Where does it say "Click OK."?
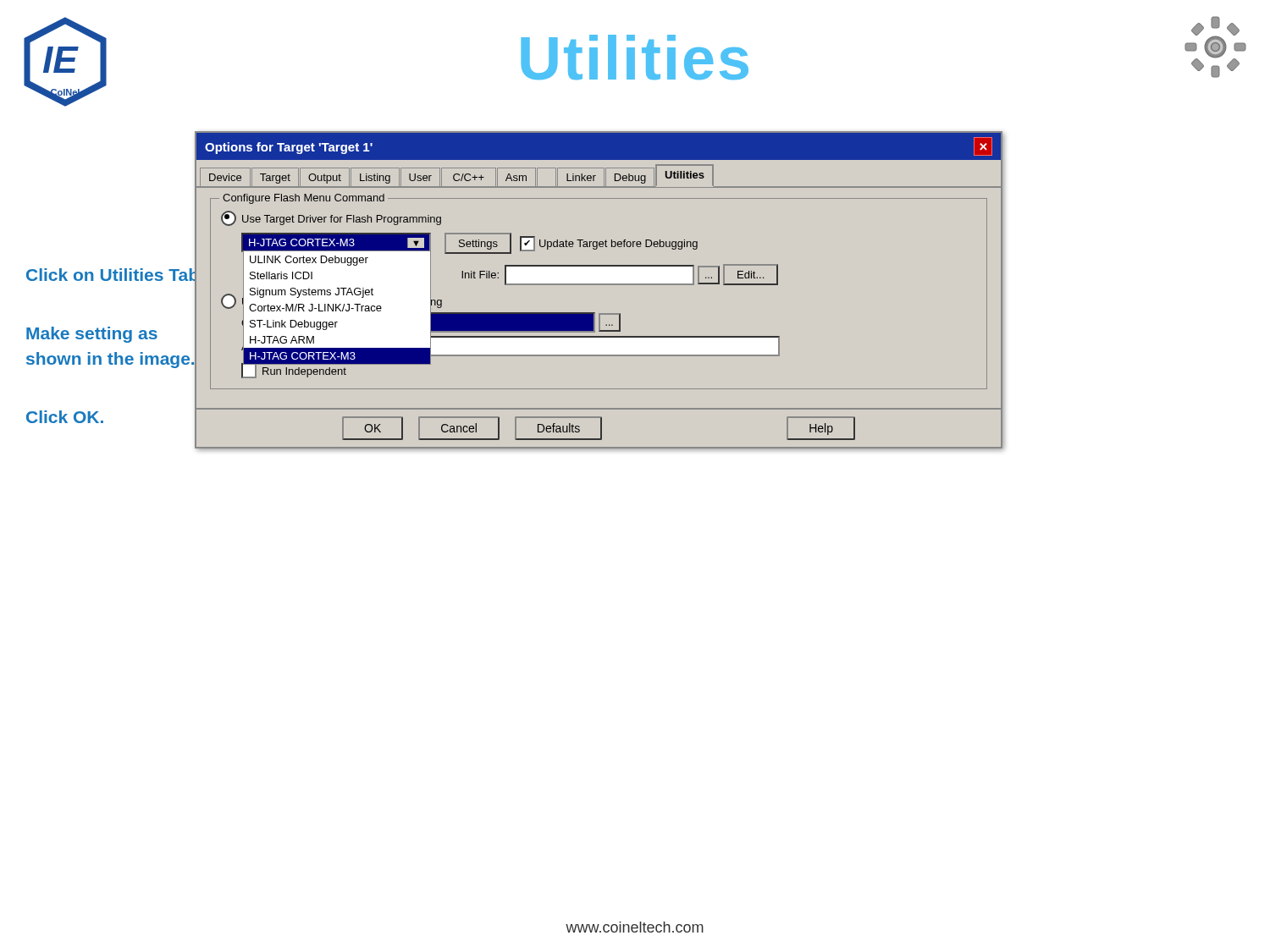The height and width of the screenshot is (952, 1270). 65,417
